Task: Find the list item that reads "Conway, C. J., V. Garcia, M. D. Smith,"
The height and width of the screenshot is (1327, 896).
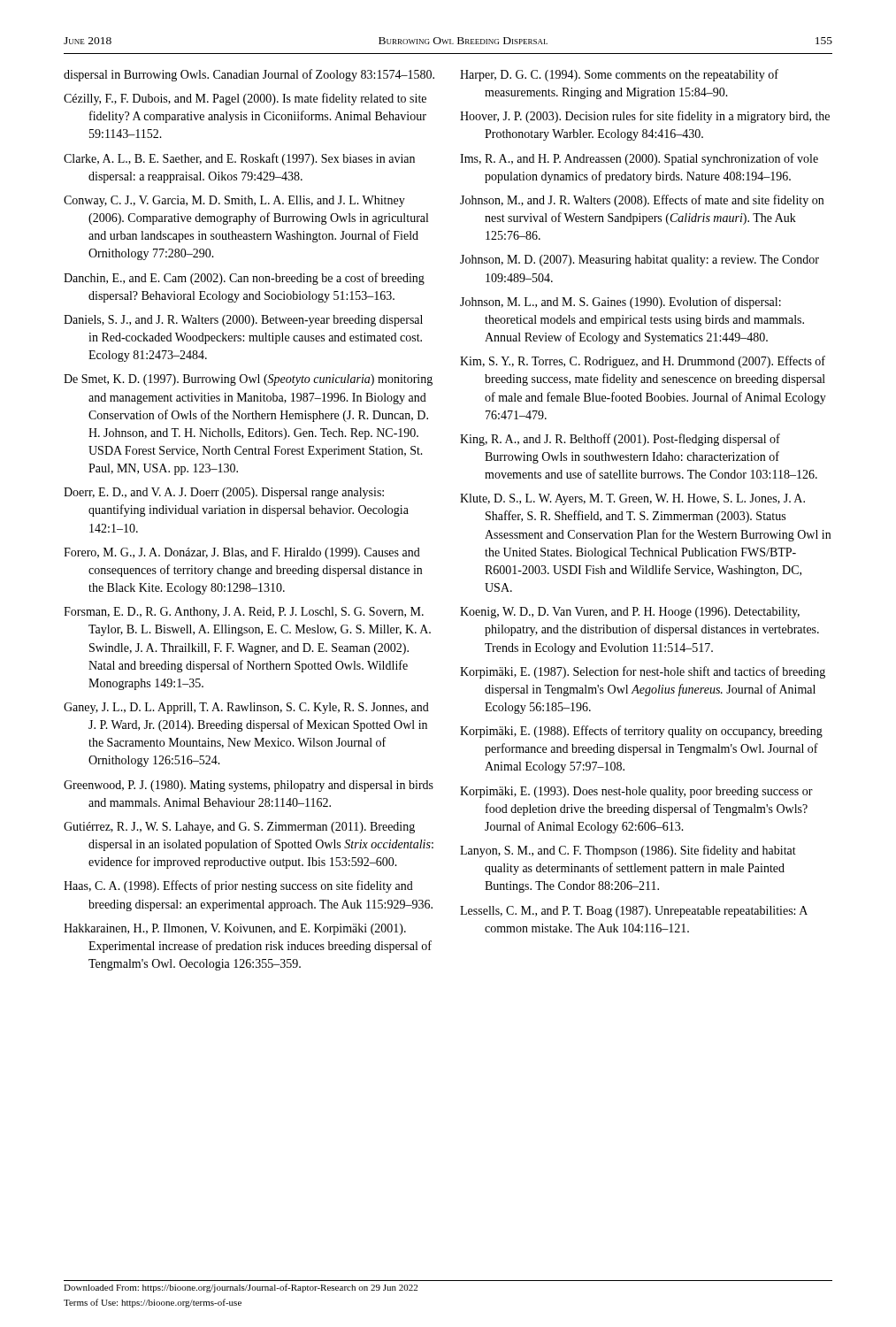Action: (x=246, y=227)
